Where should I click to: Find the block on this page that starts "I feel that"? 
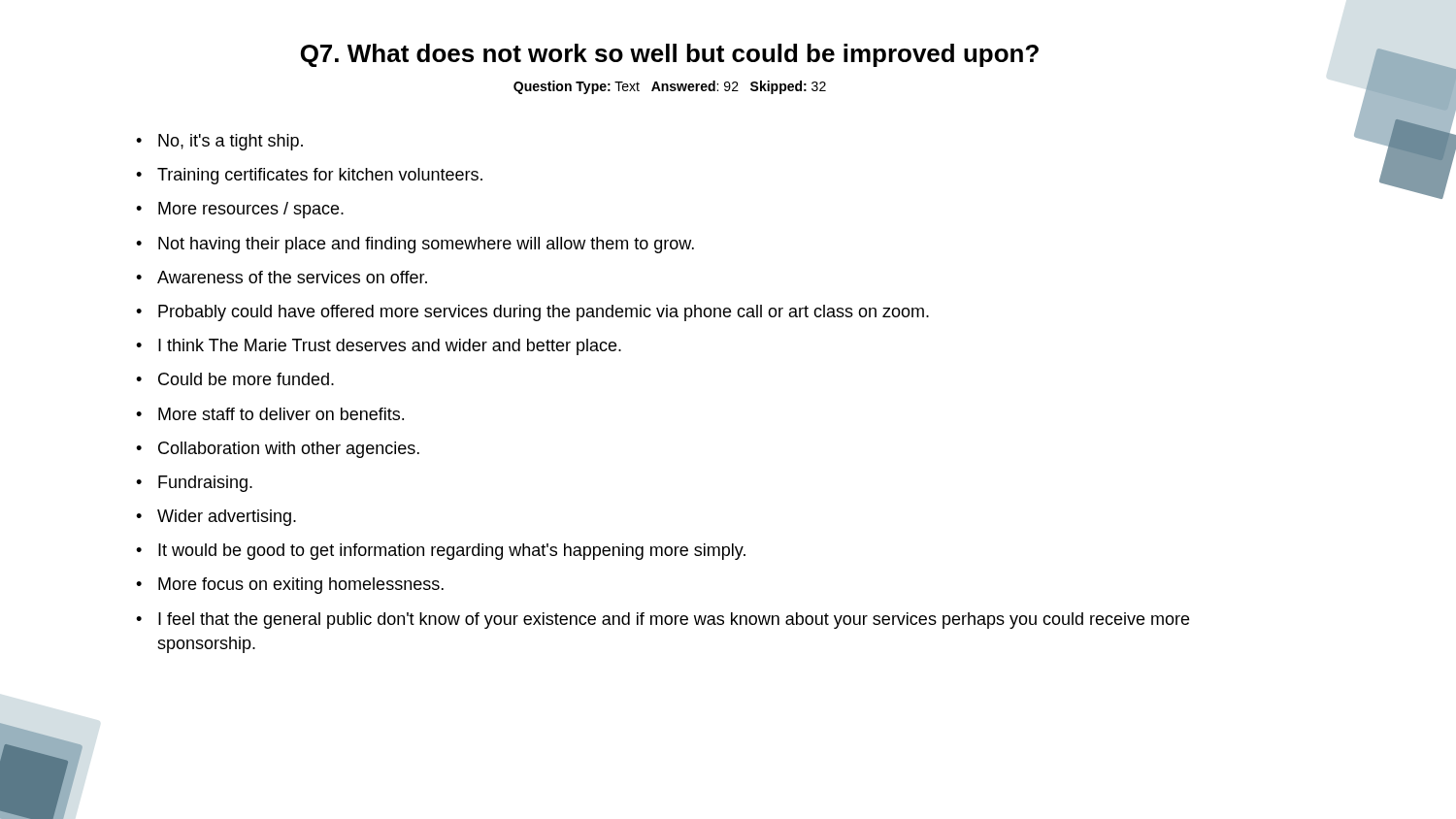click(674, 631)
